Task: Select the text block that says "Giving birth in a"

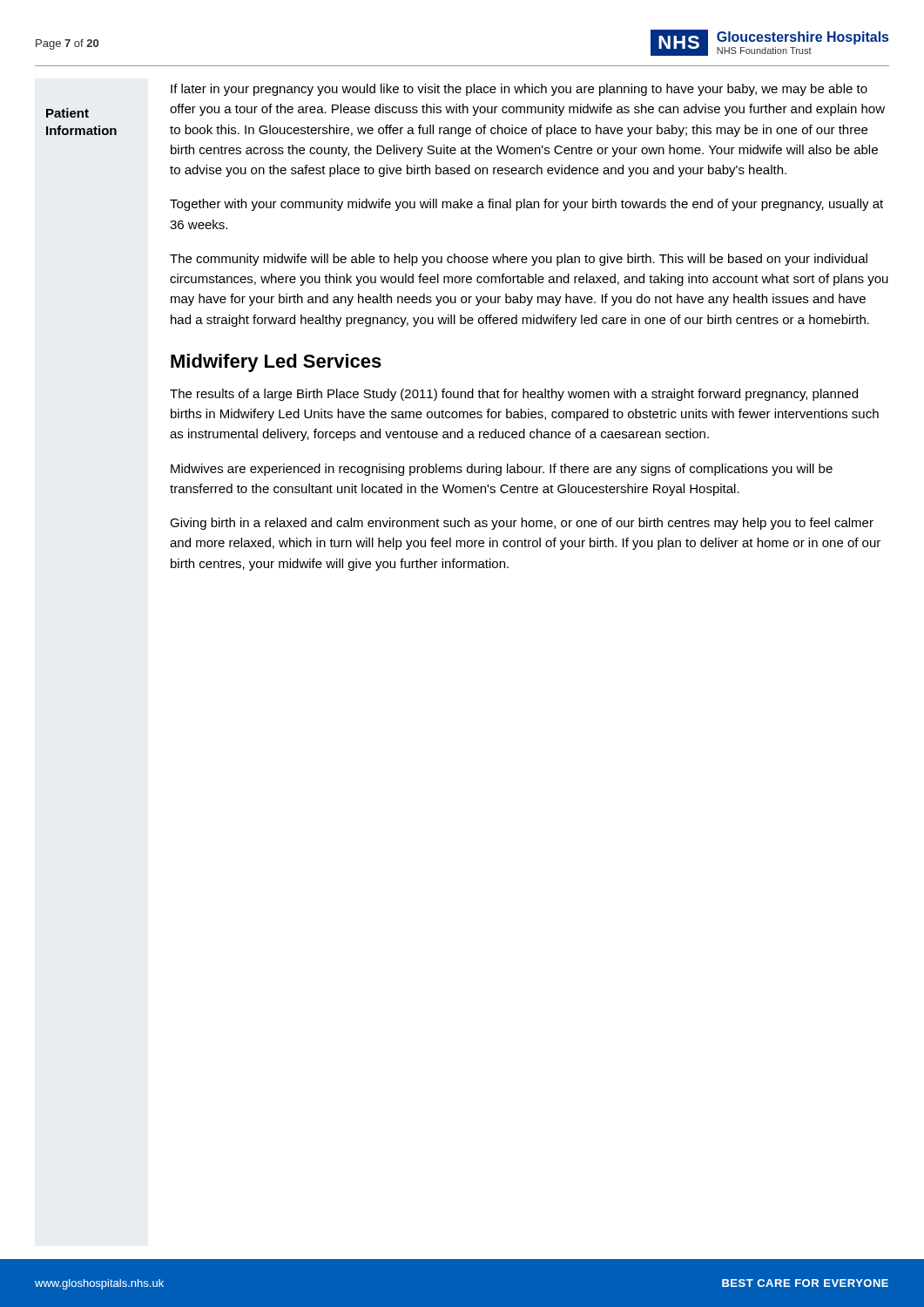Action: click(529, 543)
